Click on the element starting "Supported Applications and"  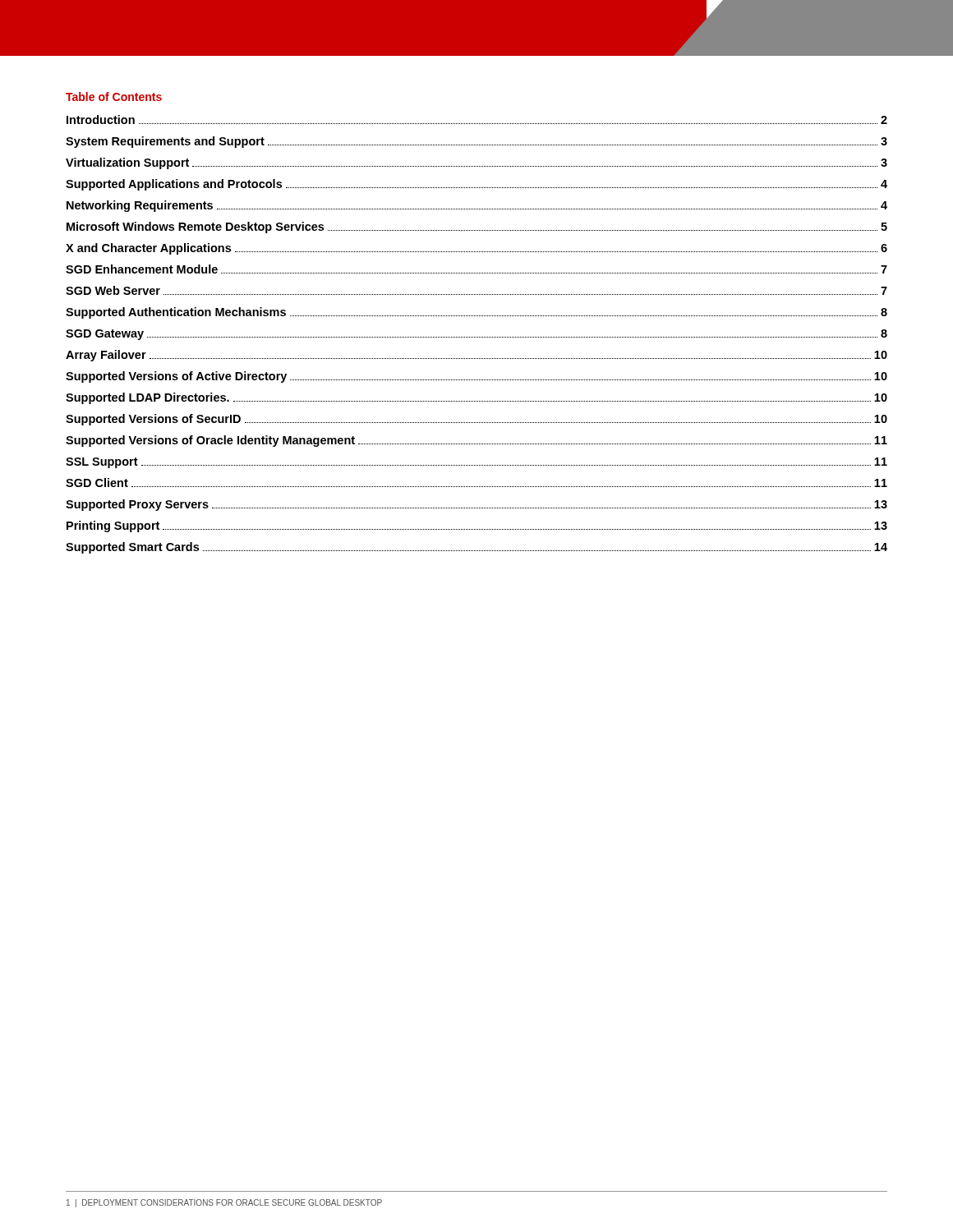[x=476, y=184]
